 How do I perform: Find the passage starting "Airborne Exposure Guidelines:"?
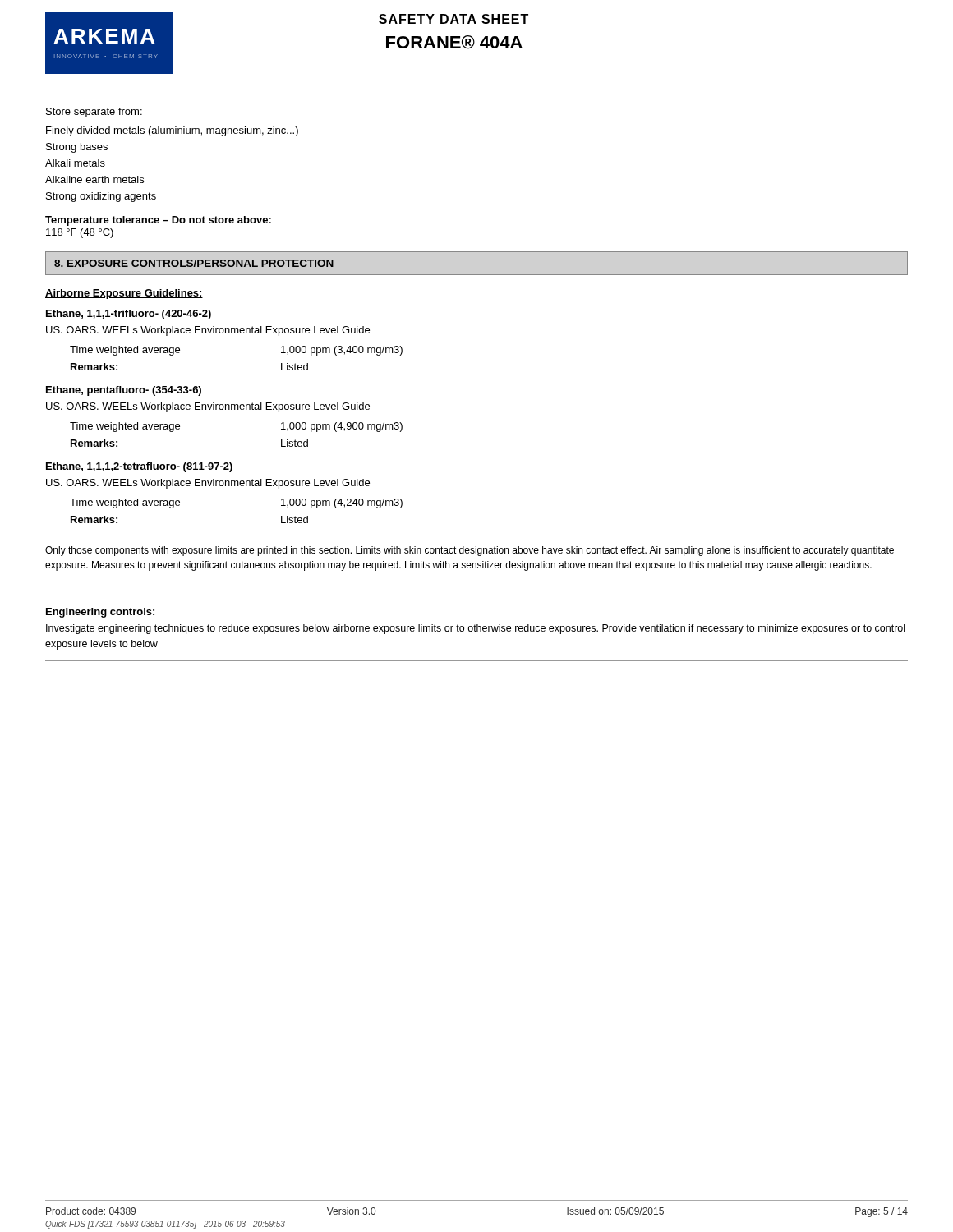coord(124,293)
